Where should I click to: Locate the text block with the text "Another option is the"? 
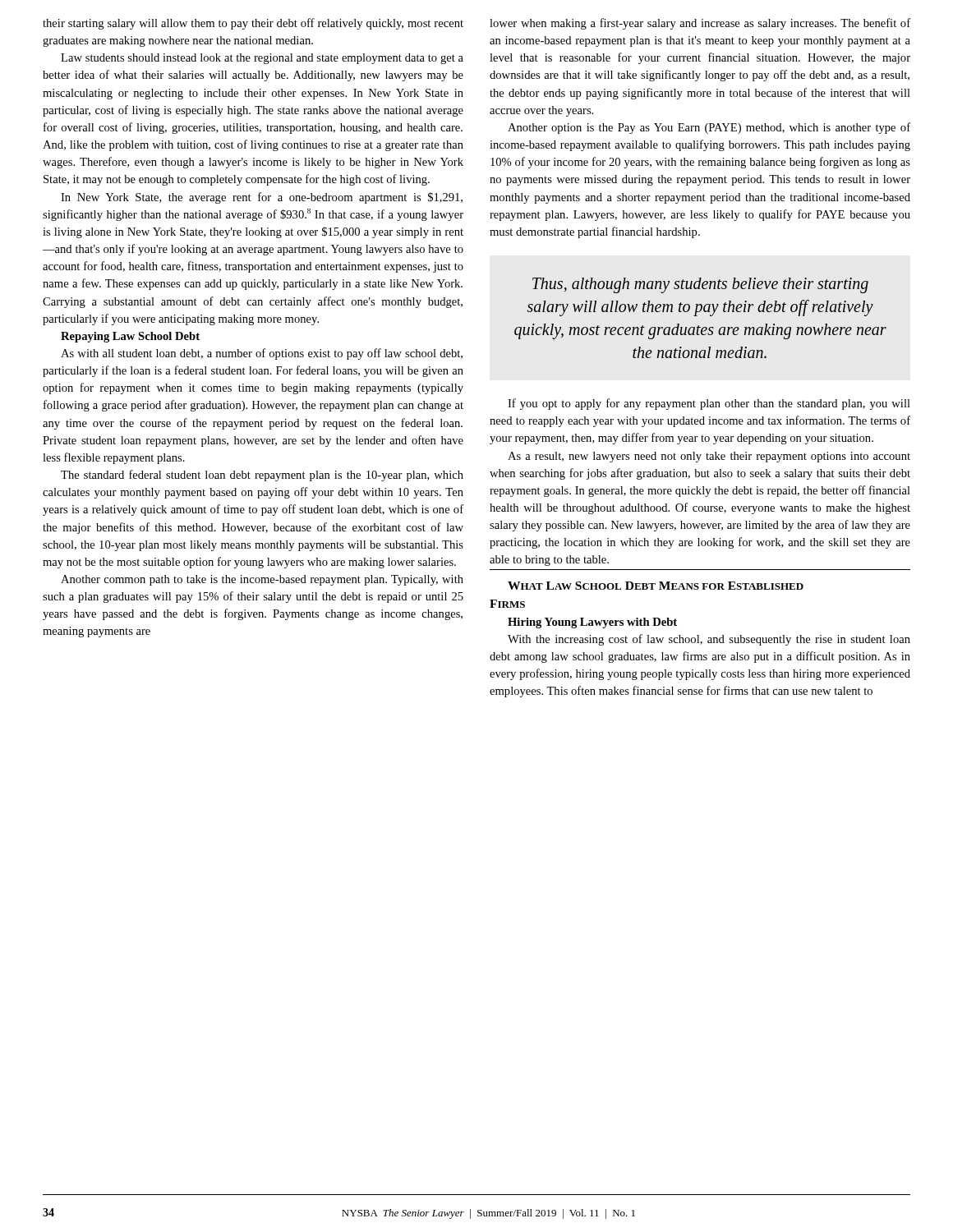(x=700, y=180)
